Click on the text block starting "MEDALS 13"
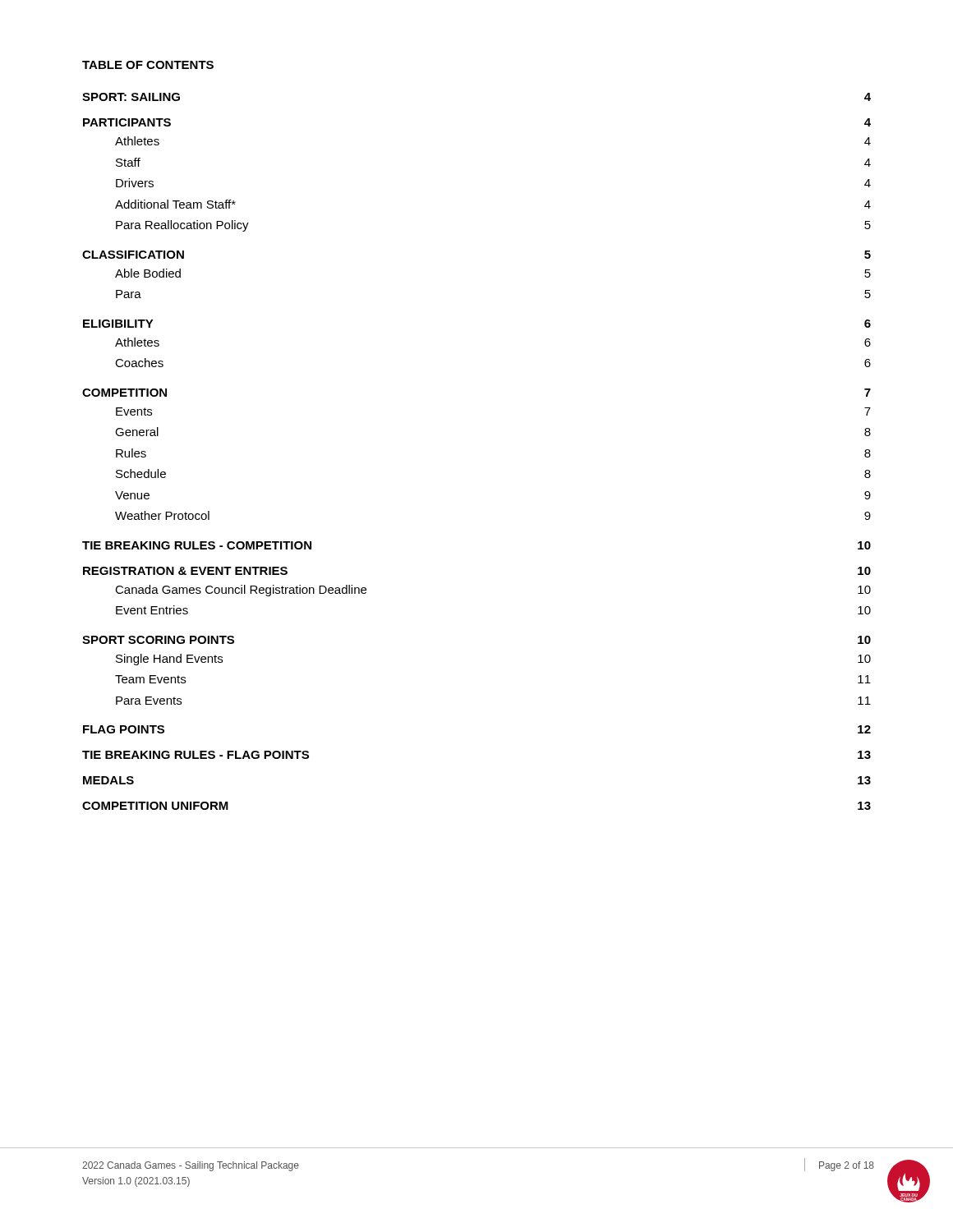Screen dimensions: 1232x953 tap(103, 780)
